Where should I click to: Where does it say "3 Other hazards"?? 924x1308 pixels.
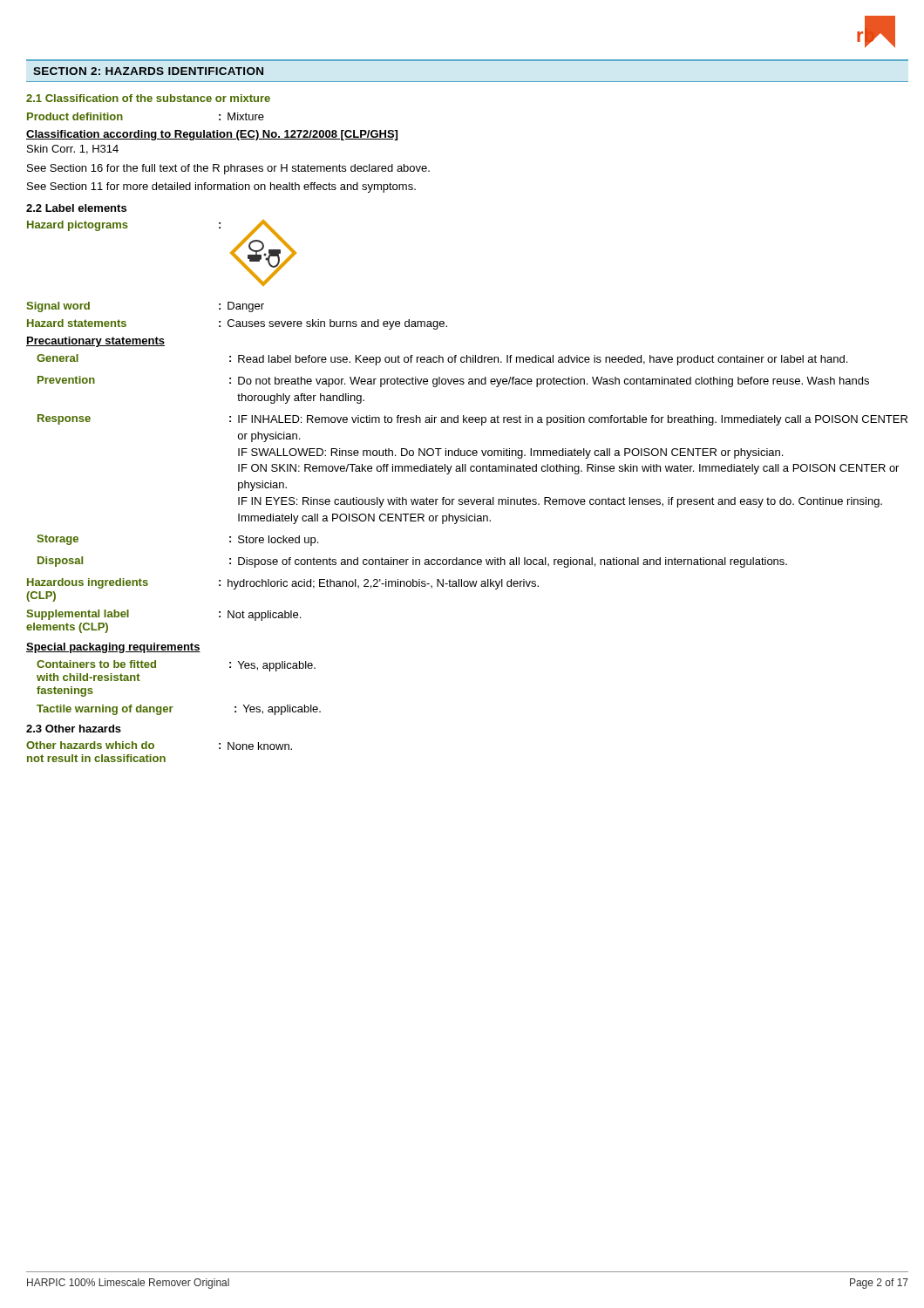pyautogui.click(x=74, y=728)
